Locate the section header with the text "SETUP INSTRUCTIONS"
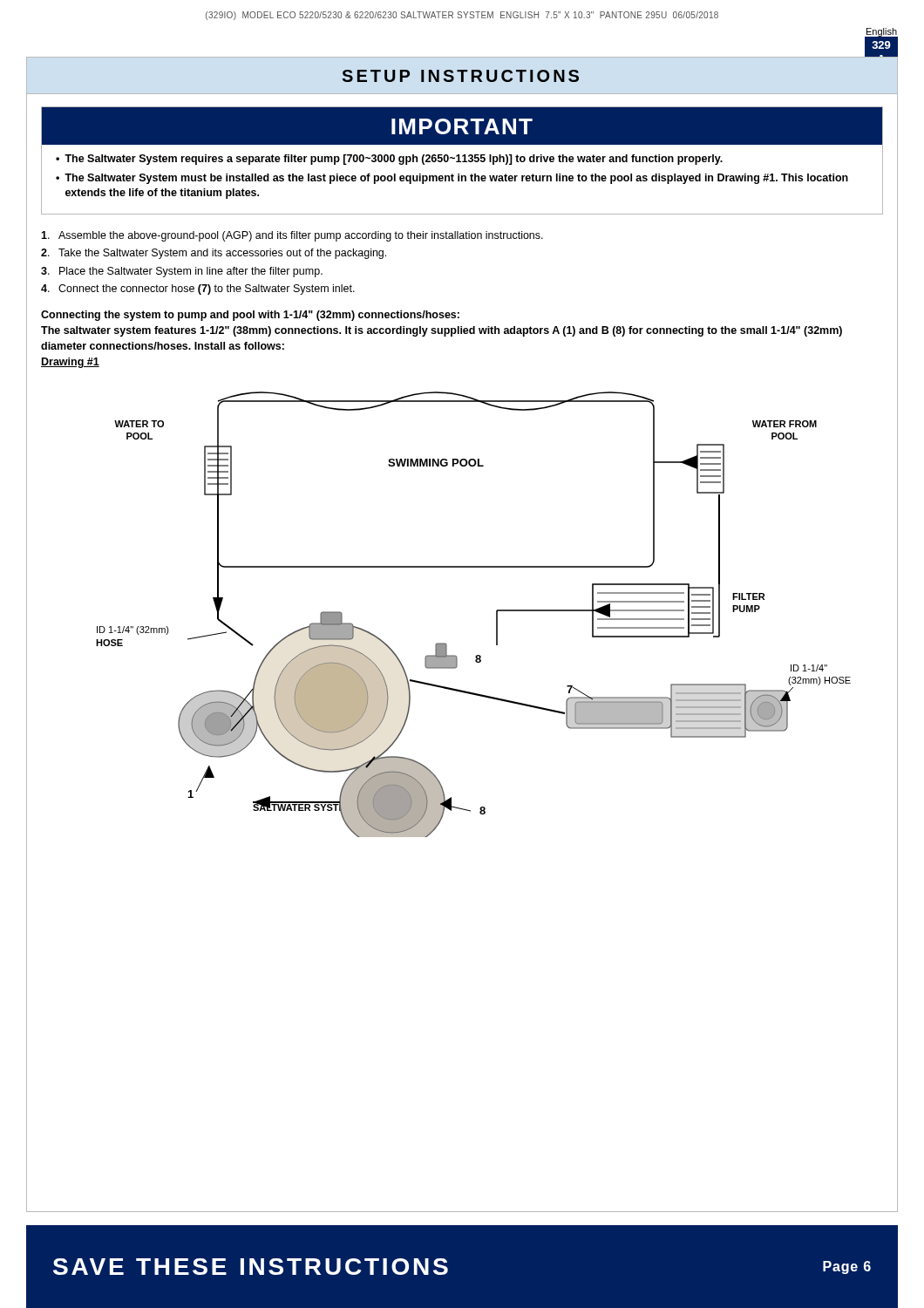924x1308 pixels. (462, 76)
